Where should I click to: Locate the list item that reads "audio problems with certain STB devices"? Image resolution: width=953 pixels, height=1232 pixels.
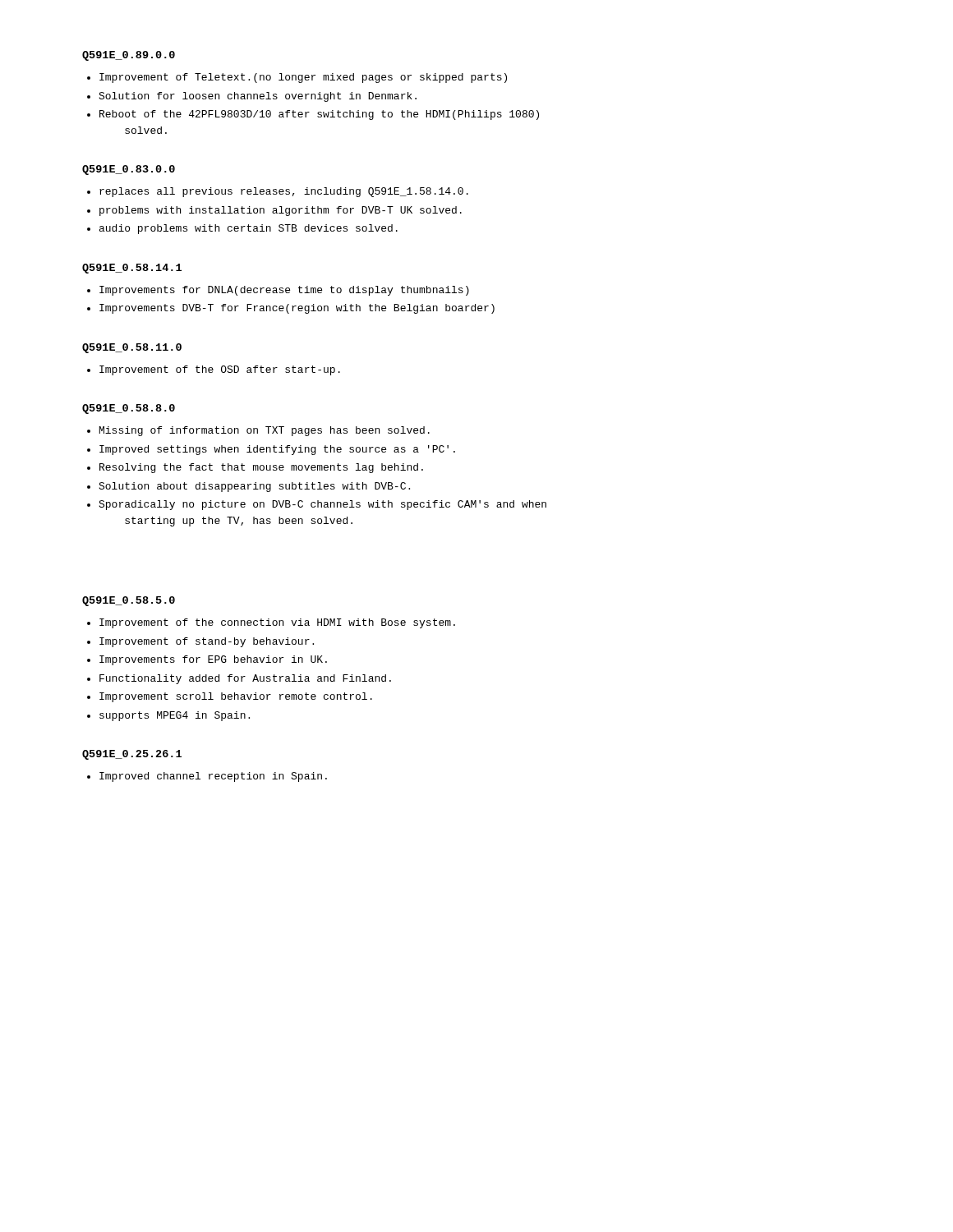[x=249, y=229]
